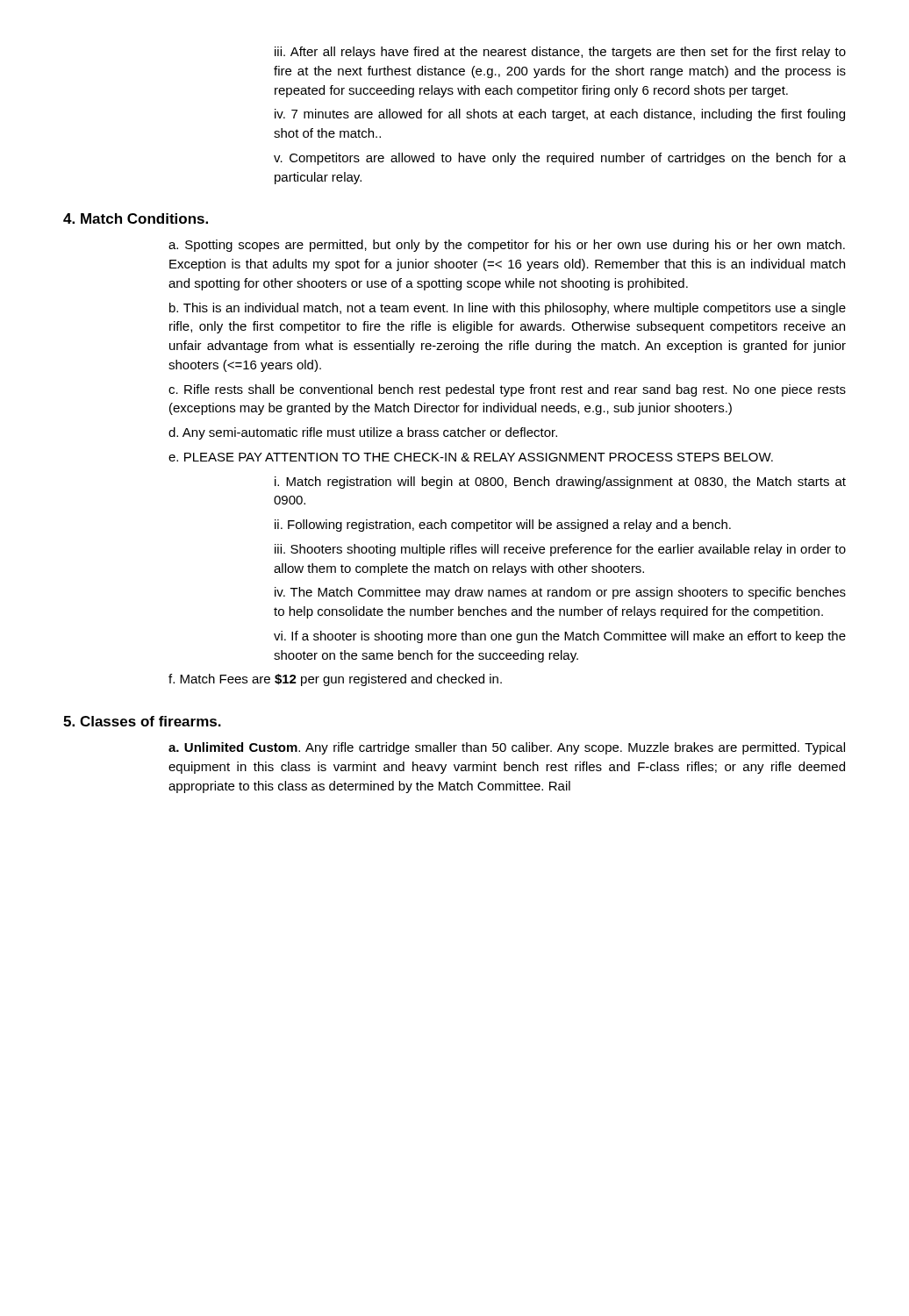909x1316 pixels.
Task: Find the list item containing "a. Unlimited Custom."
Action: pyautogui.click(x=507, y=766)
